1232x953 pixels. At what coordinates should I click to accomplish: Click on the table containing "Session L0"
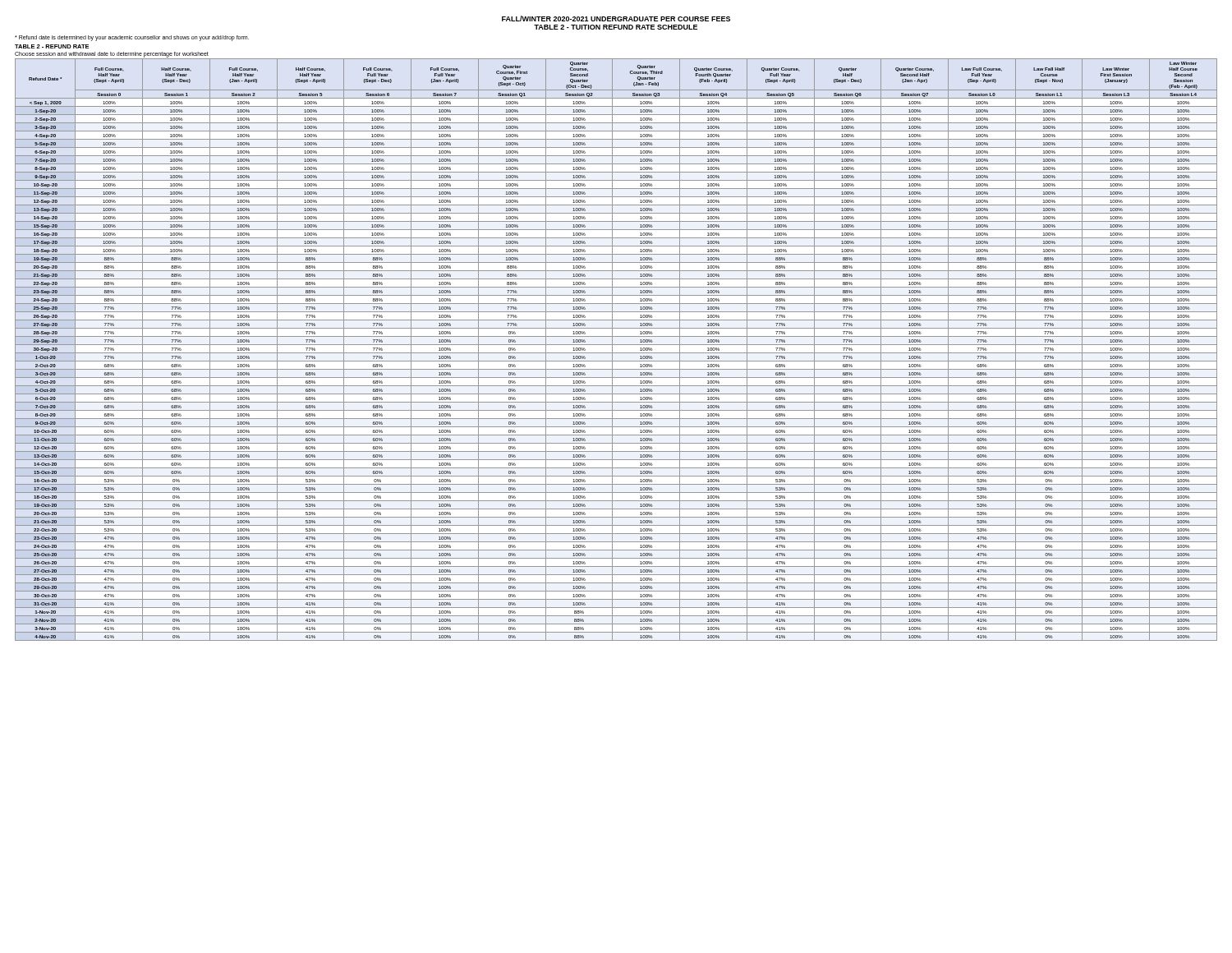(x=616, y=350)
